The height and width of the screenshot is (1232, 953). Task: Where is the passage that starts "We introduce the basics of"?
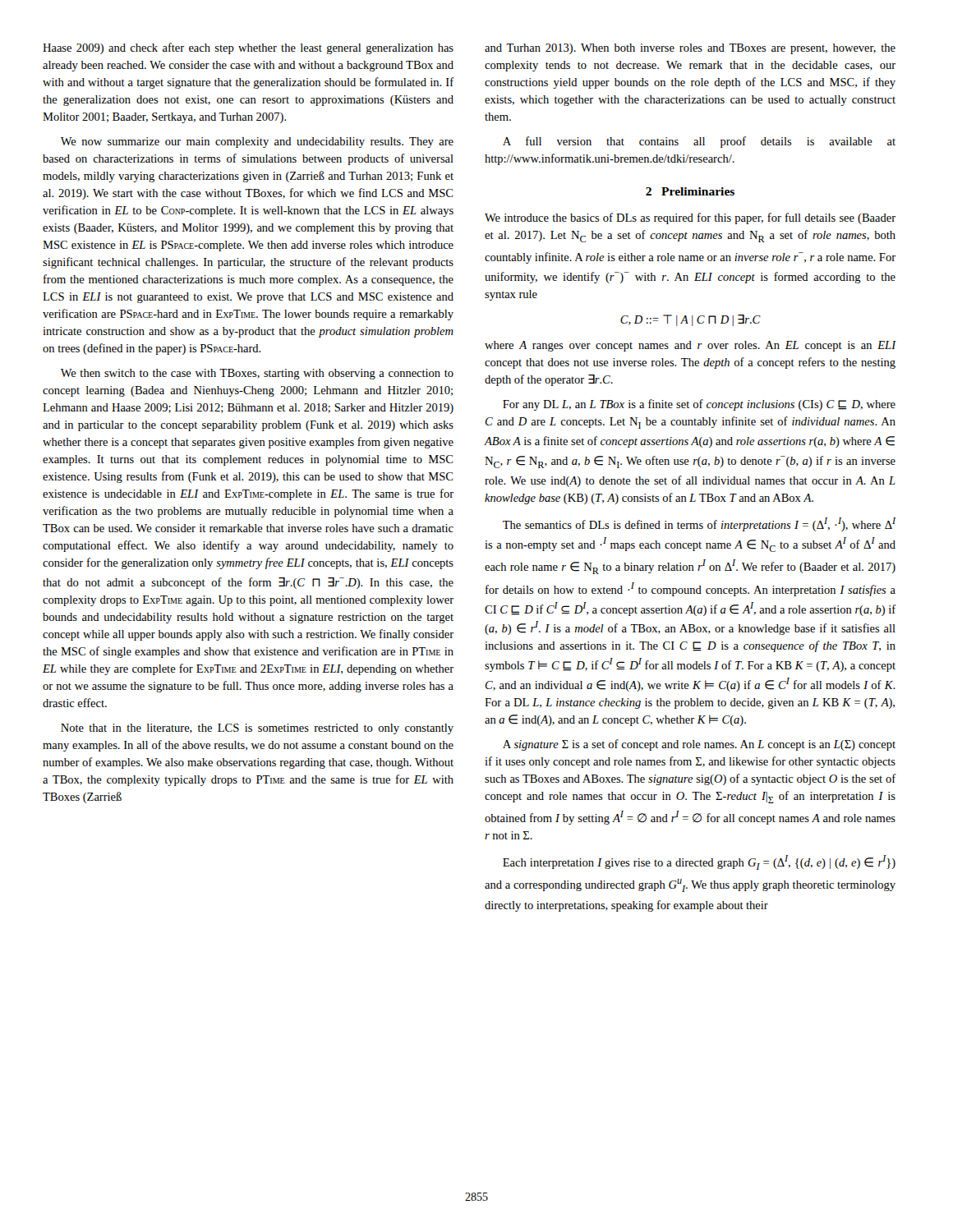(690, 256)
